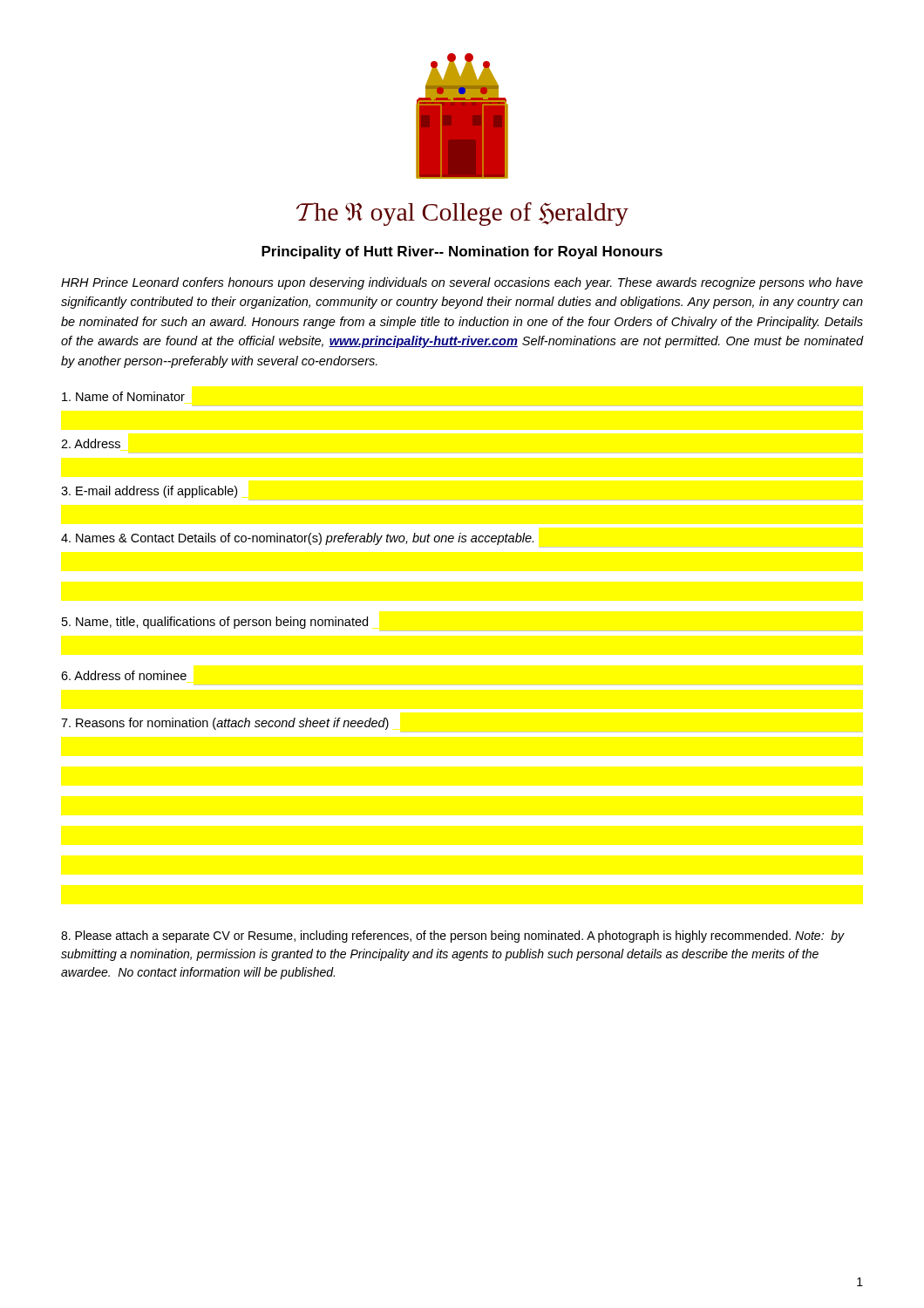The image size is (924, 1308).
Task: Locate the block of text that opens with "5. Name, title,"
Action: (x=215, y=623)
